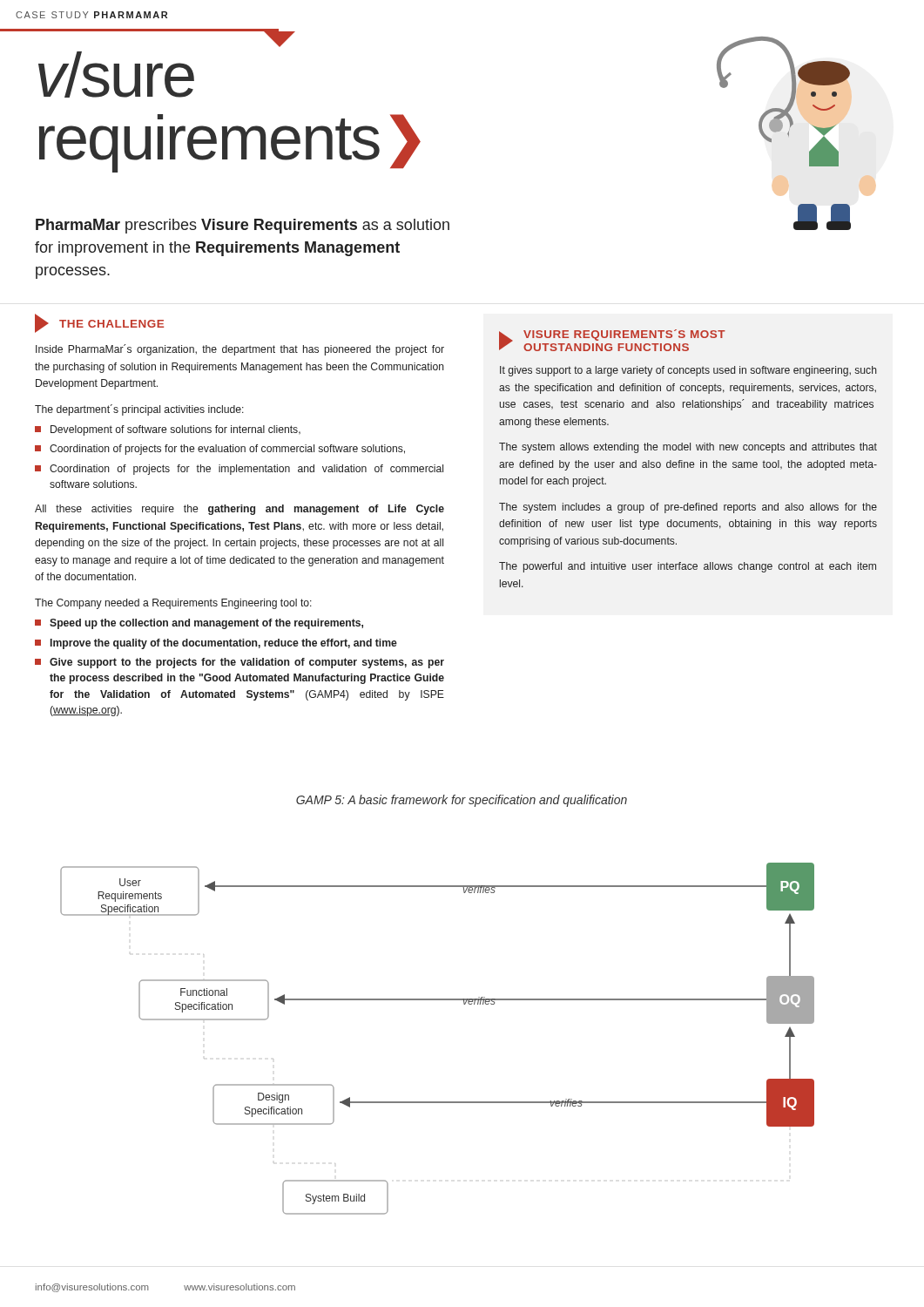The image size is (924, 1307).
Task: Find the passage starting "VISURE REQUIREMENTS´S MOSTOUTSTANDING FUNCTIONS"
Action: [x=688, y=341]
